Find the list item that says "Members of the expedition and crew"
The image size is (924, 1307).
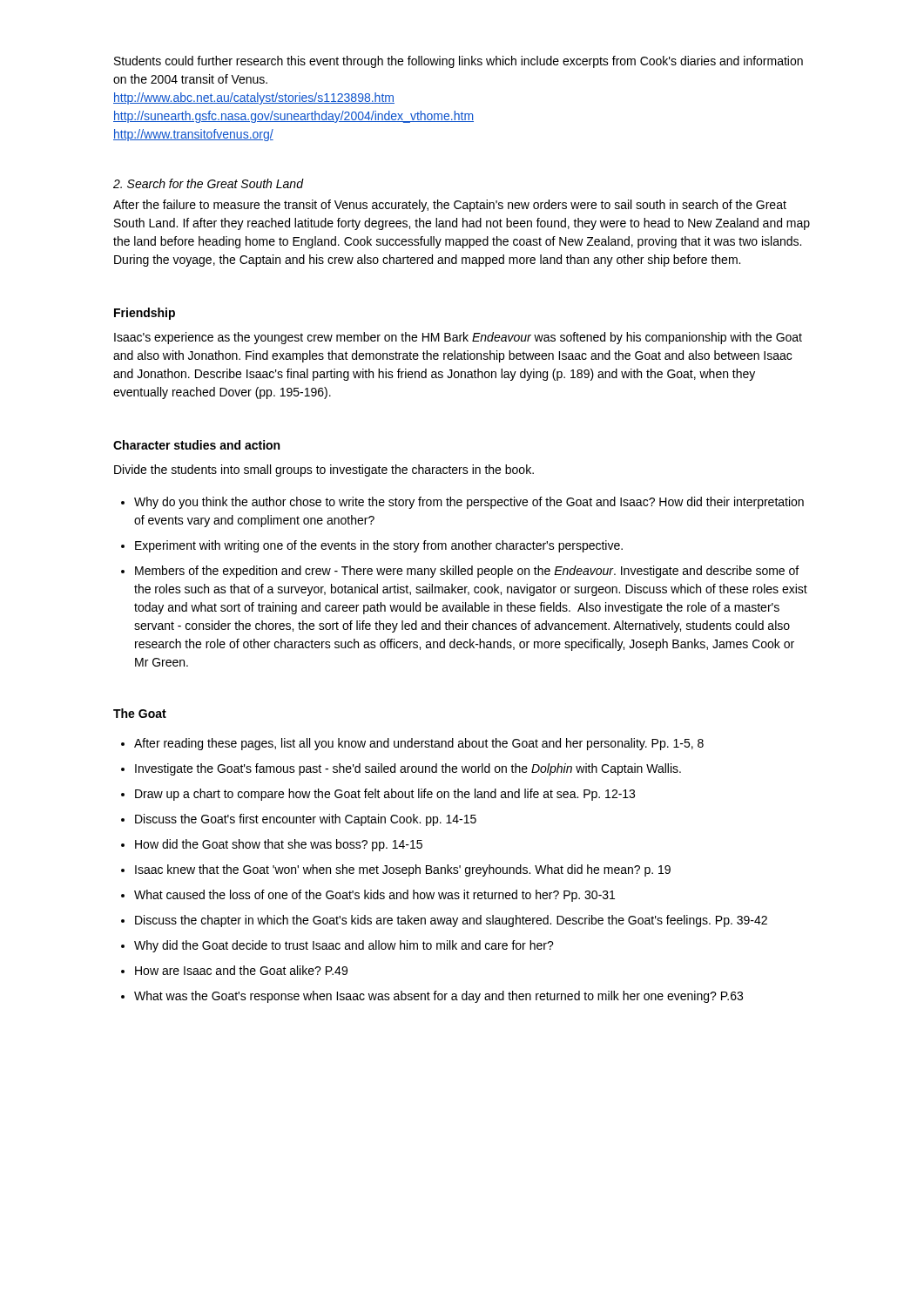point(471,616)
